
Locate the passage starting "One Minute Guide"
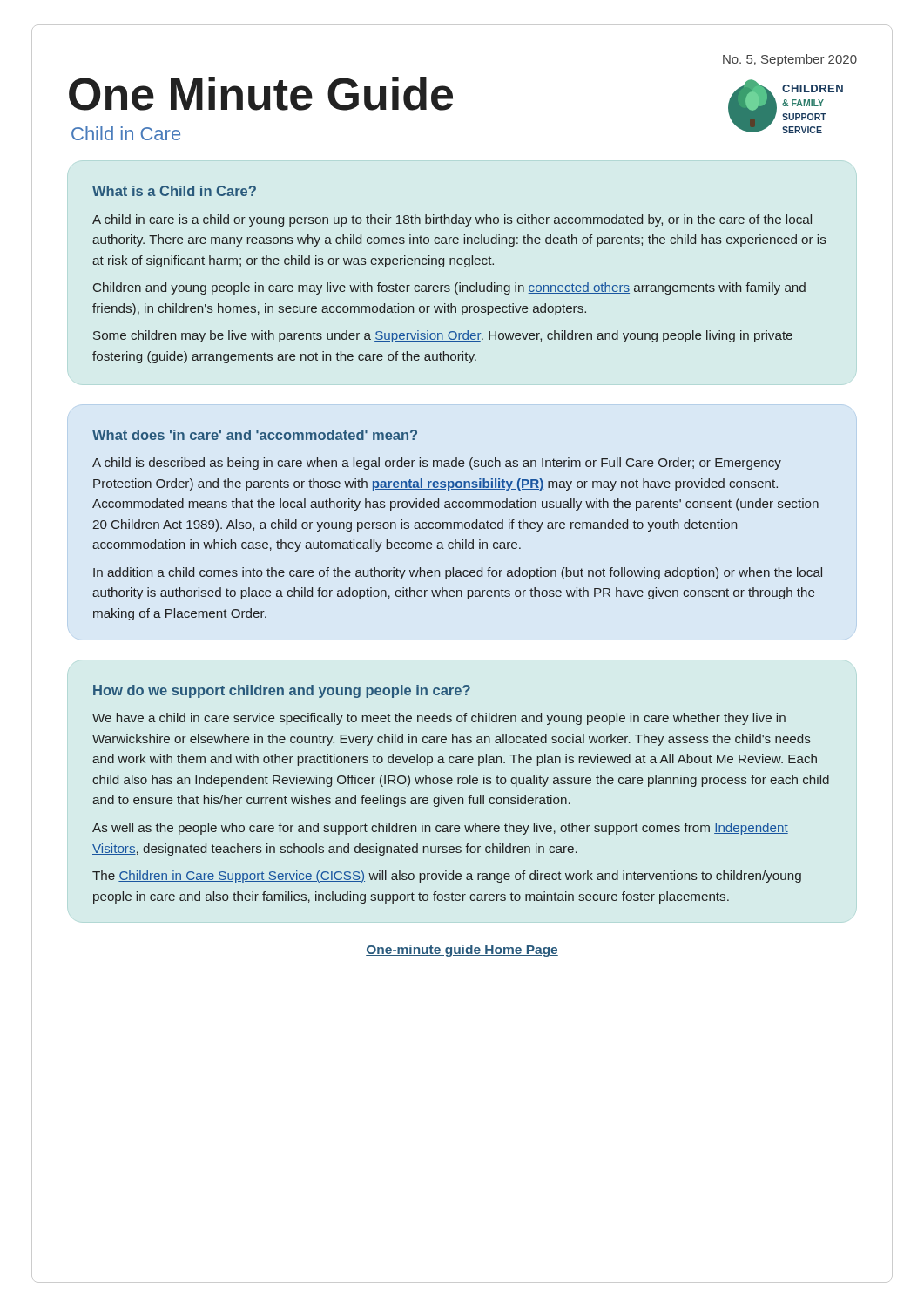(x=392, y=95)
